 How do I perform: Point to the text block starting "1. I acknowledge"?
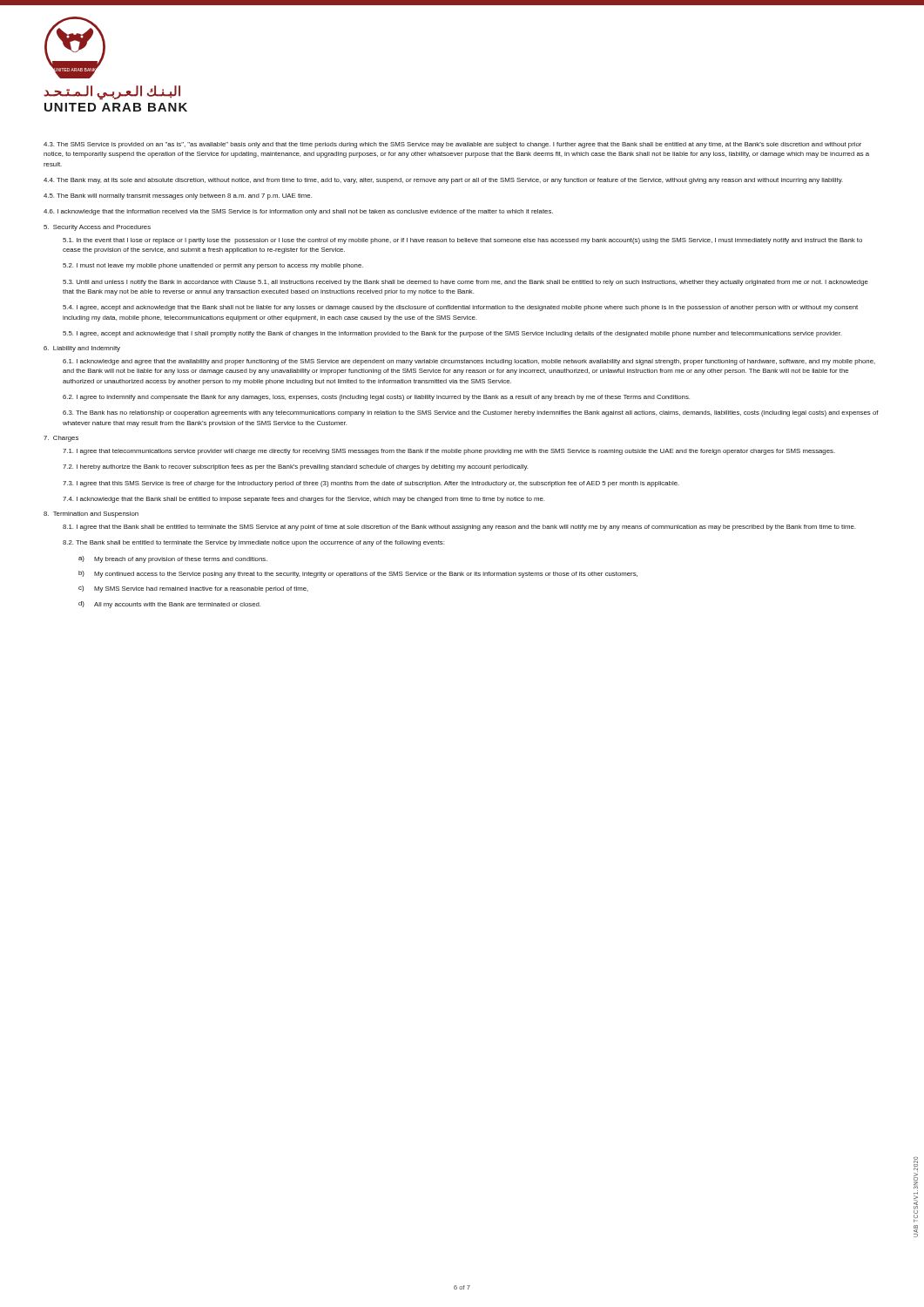pos(469,371)
